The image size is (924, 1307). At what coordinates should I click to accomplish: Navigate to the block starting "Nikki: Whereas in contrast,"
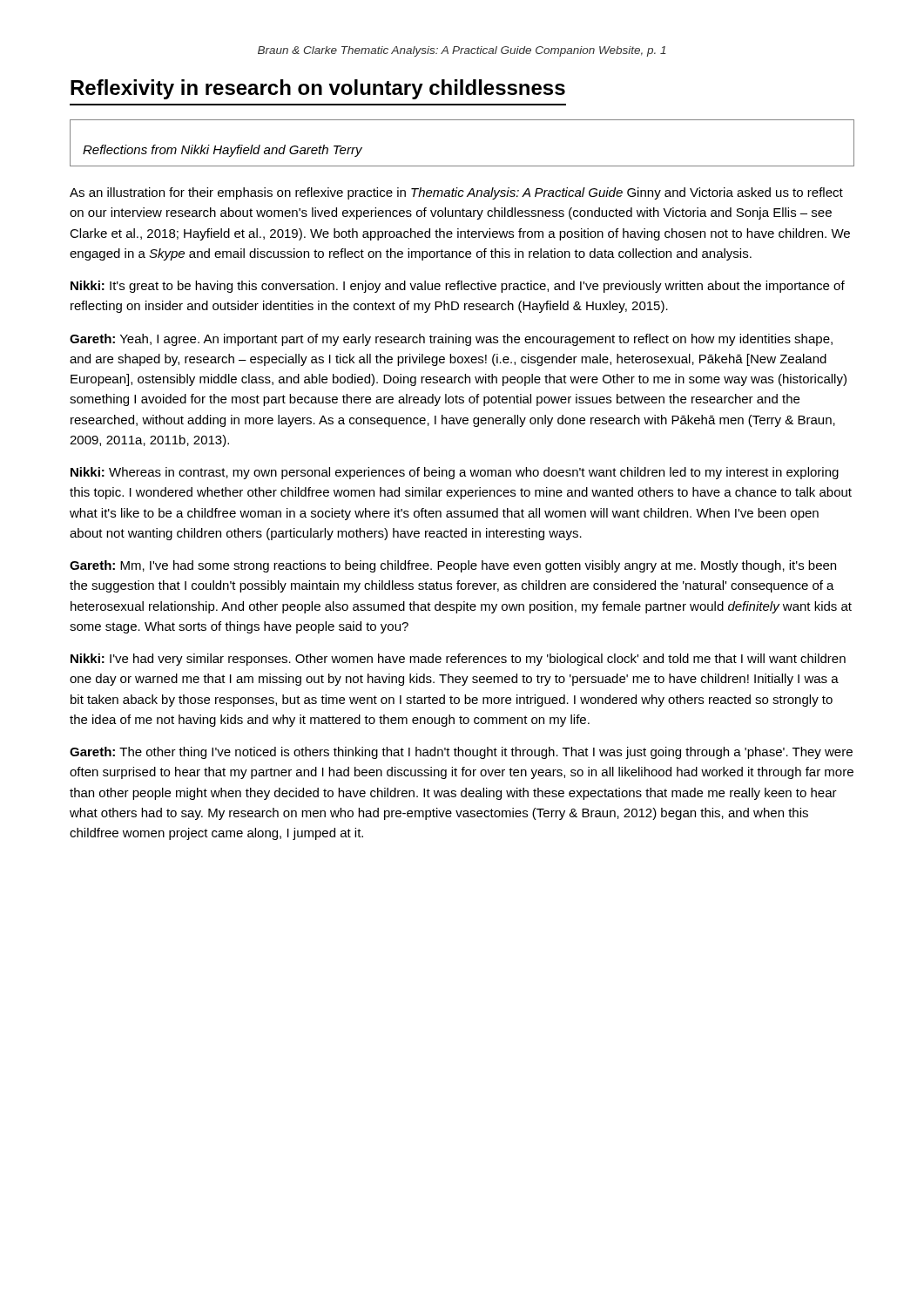pyautogui.click(x=461, y=502)
